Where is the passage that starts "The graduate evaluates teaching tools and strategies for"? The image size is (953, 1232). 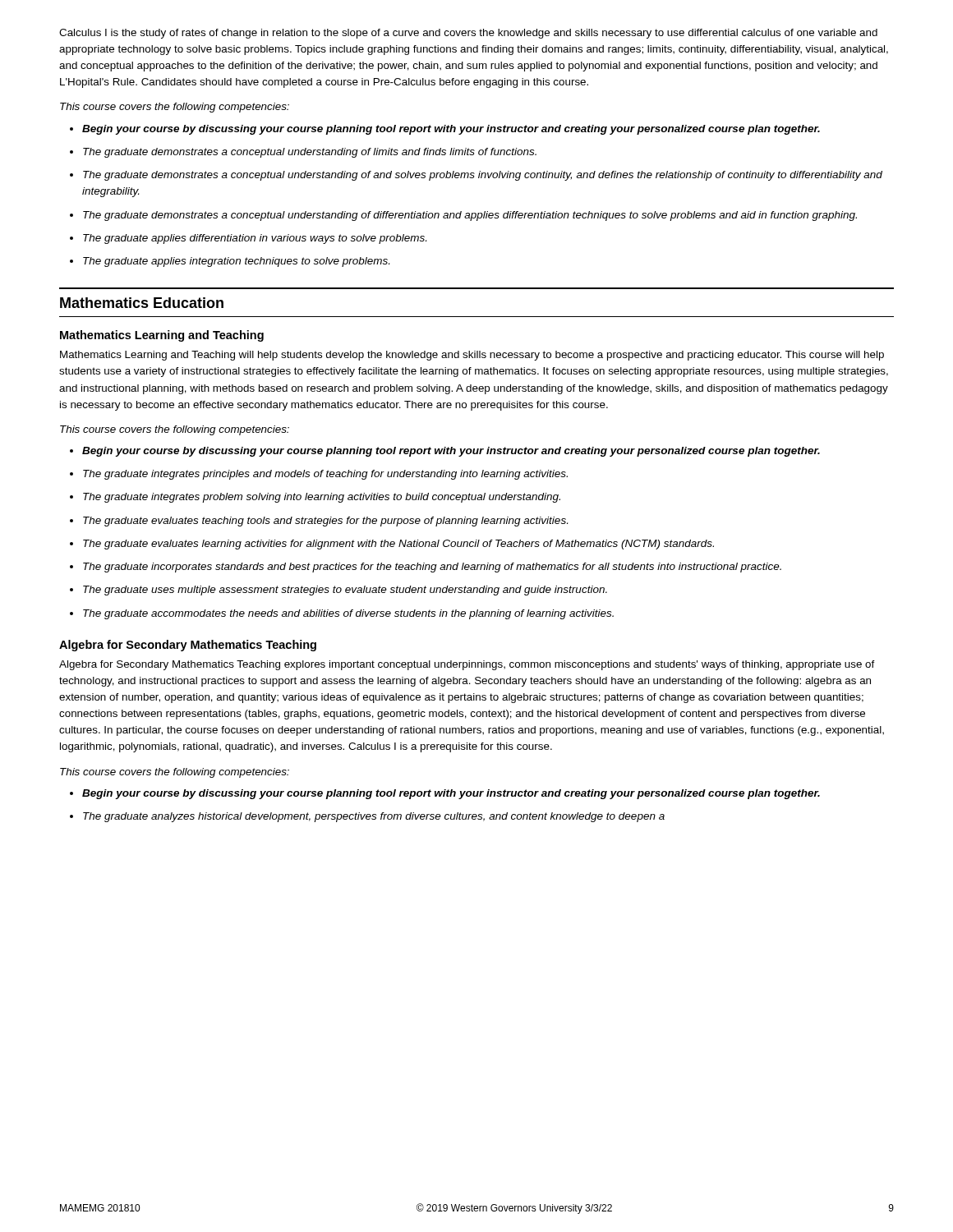(x=476, y=520)
